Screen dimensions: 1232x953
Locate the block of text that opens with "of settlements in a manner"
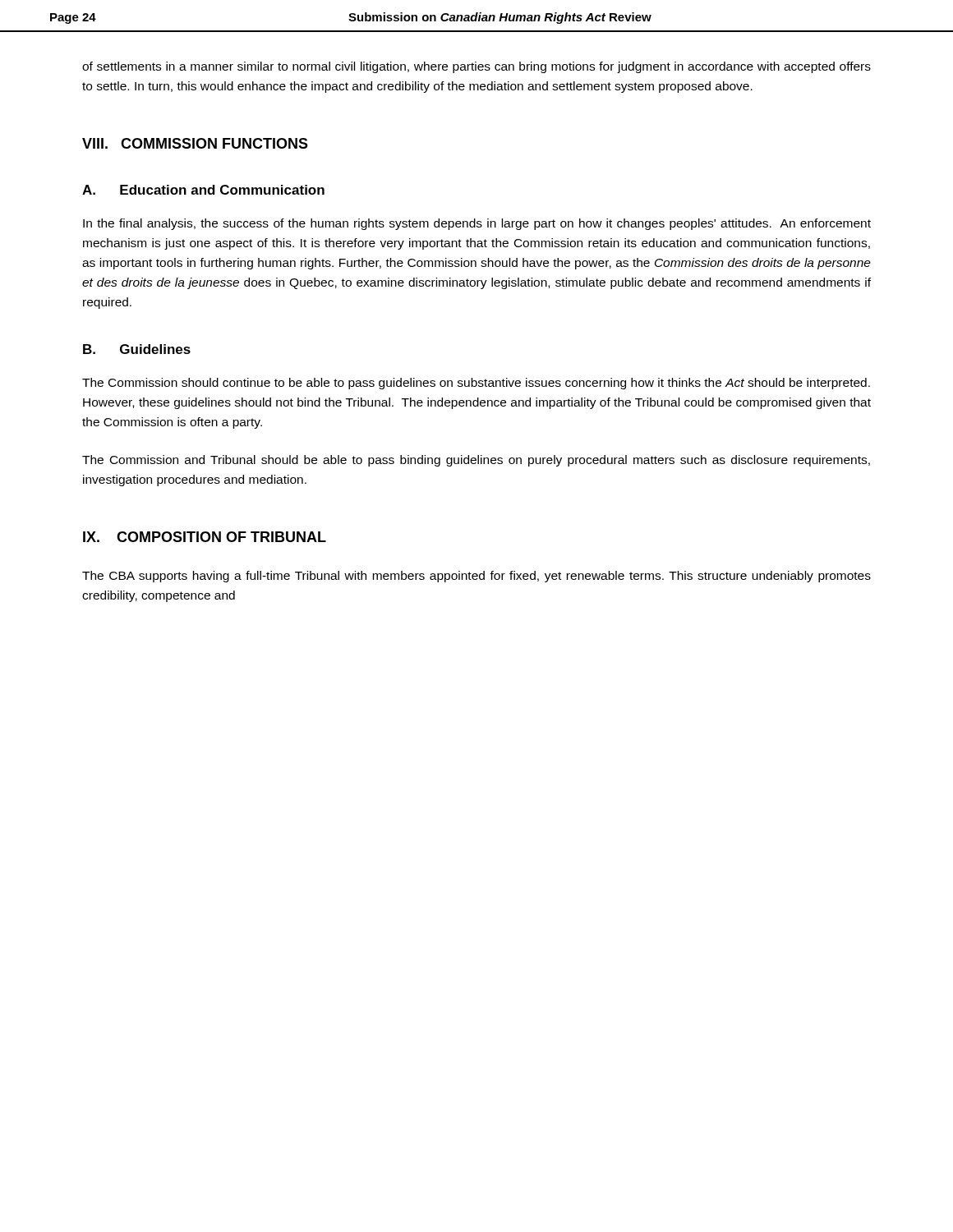[476, 76]
